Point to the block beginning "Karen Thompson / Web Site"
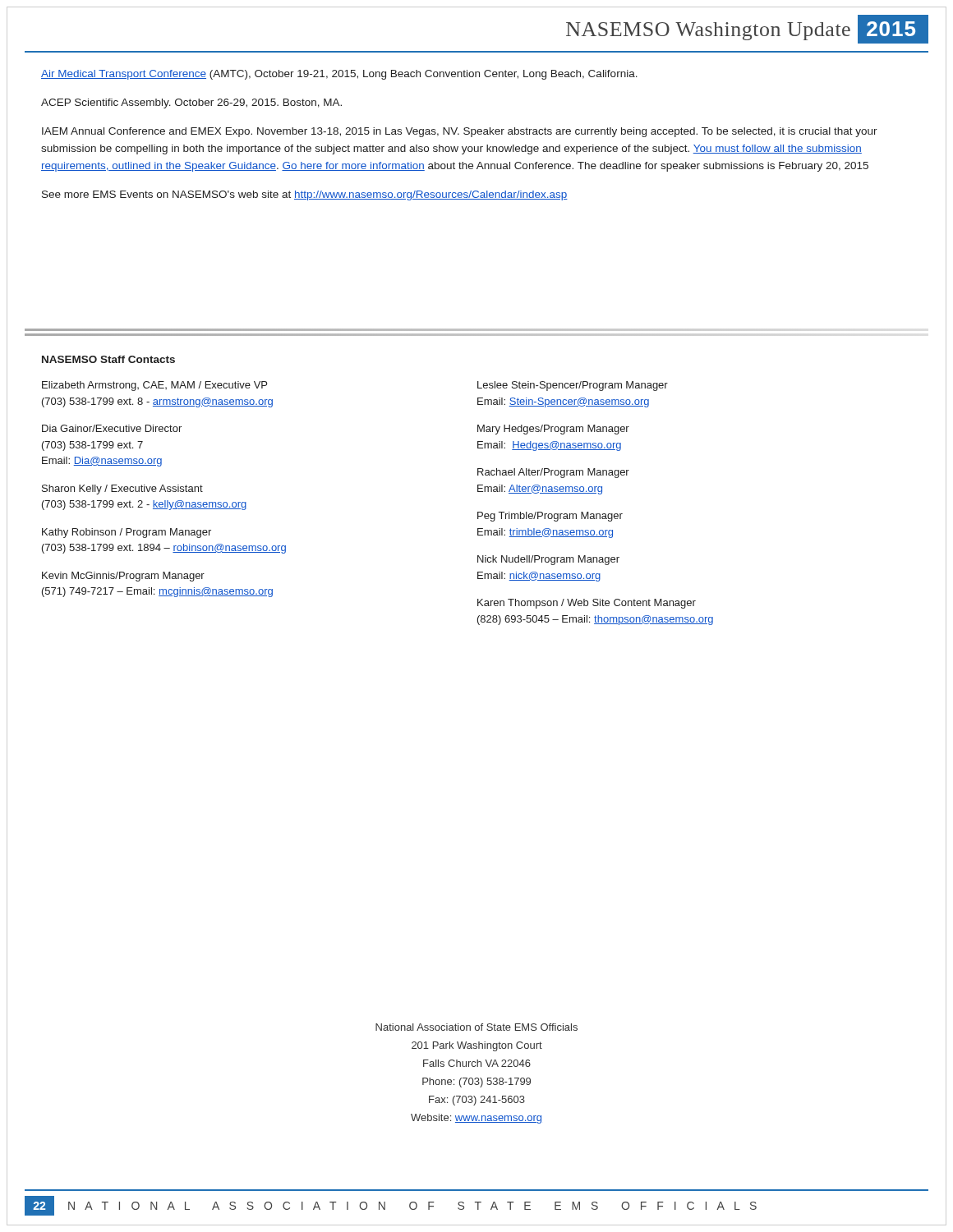This screenshot has width=953, height=1232. click(x=694, y=611)
